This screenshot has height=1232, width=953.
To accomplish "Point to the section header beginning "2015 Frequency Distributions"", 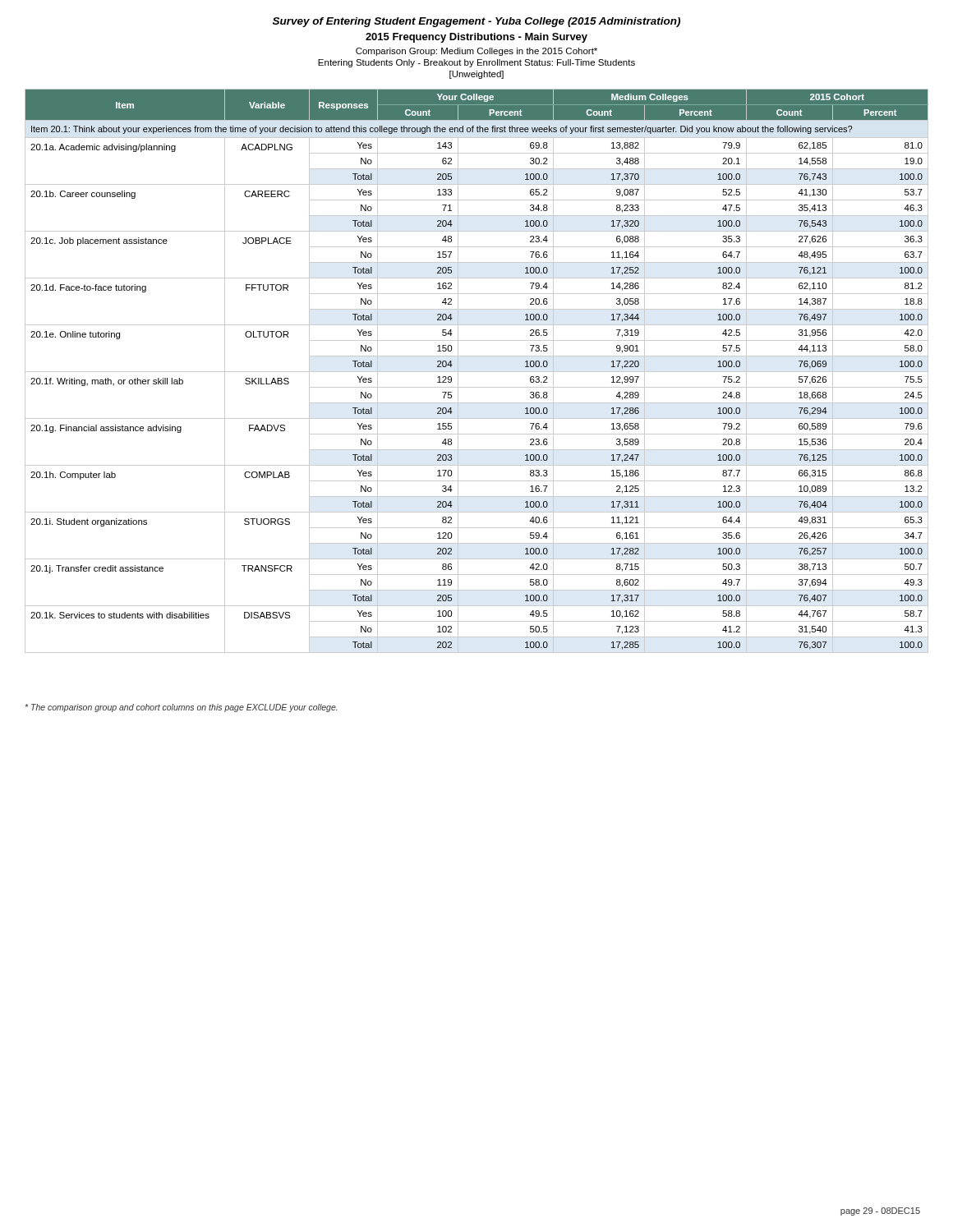I will (476, 37).
